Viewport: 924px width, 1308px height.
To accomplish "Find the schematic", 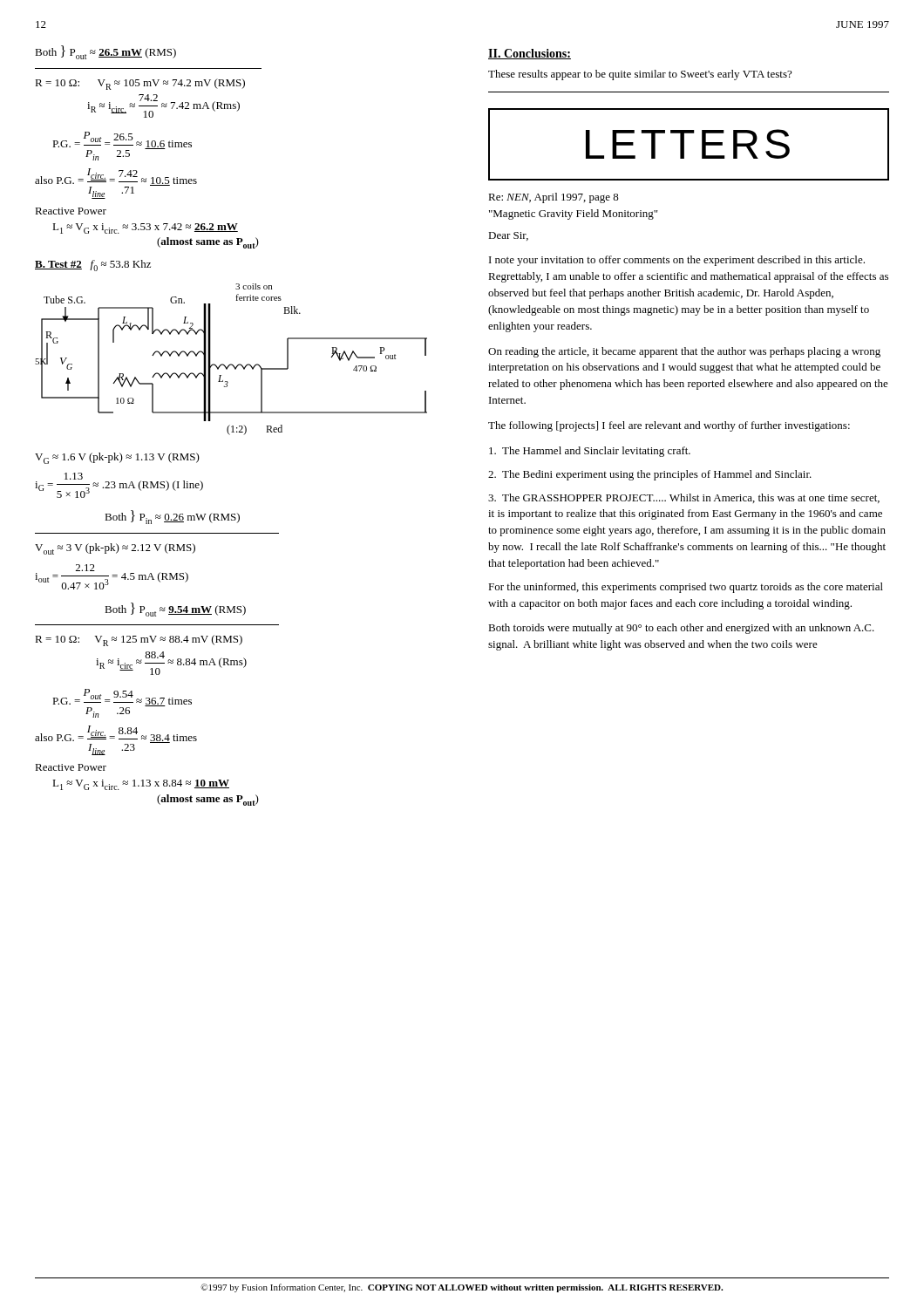I will coord(248,360).
